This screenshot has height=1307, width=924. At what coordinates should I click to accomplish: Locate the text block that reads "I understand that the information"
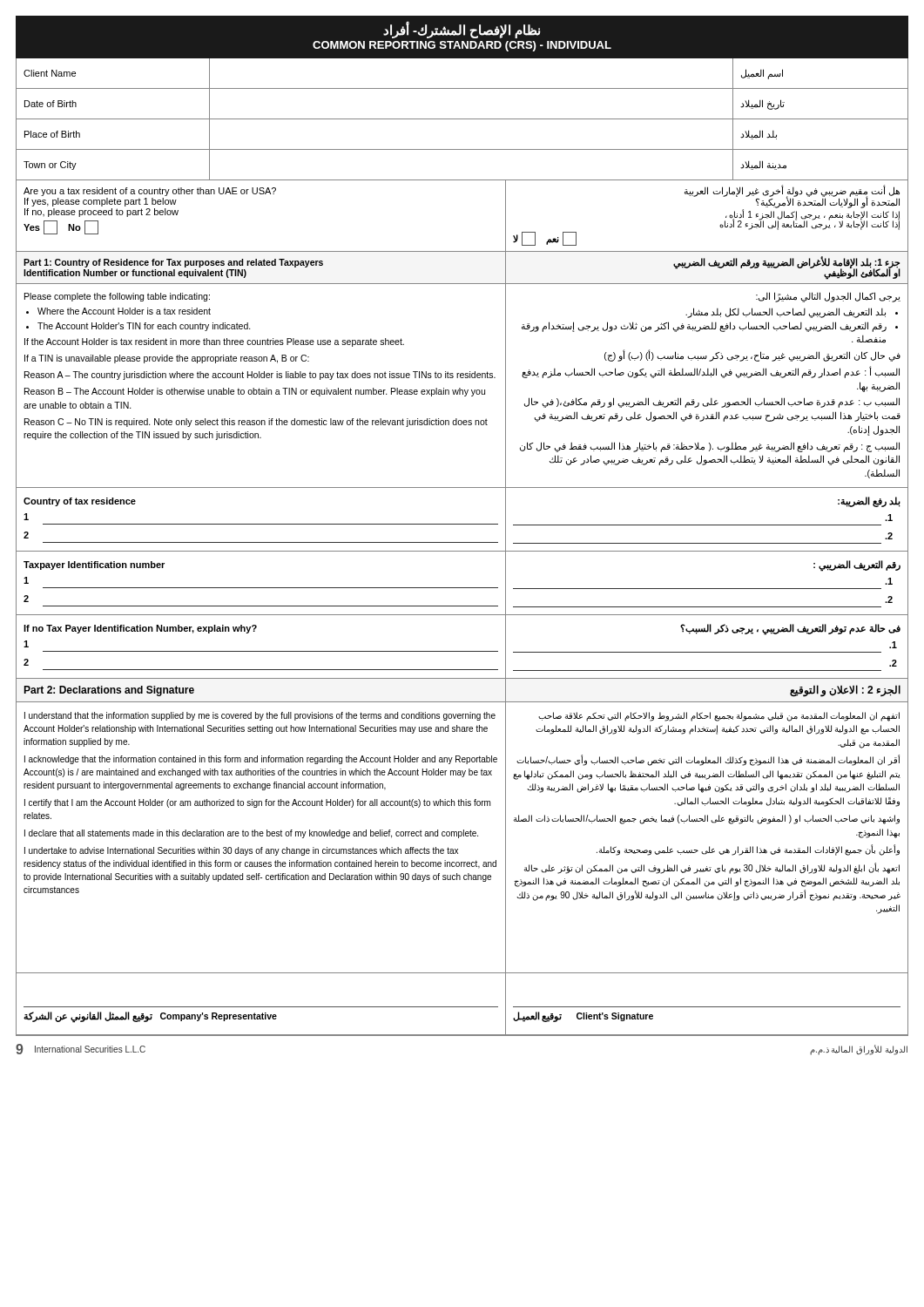(x=462, y=837)
